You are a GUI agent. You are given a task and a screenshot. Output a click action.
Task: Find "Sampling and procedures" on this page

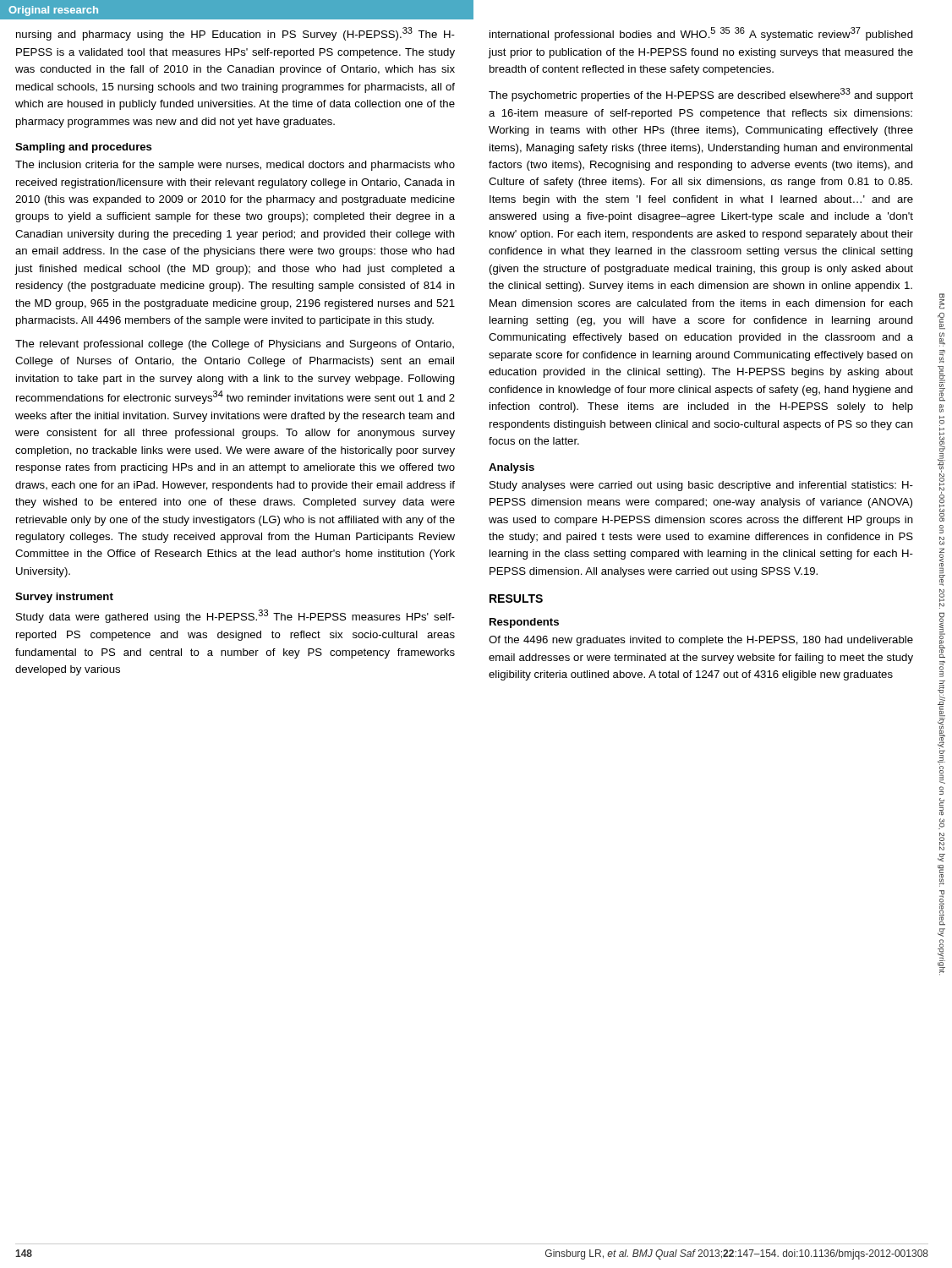(84, 147)
